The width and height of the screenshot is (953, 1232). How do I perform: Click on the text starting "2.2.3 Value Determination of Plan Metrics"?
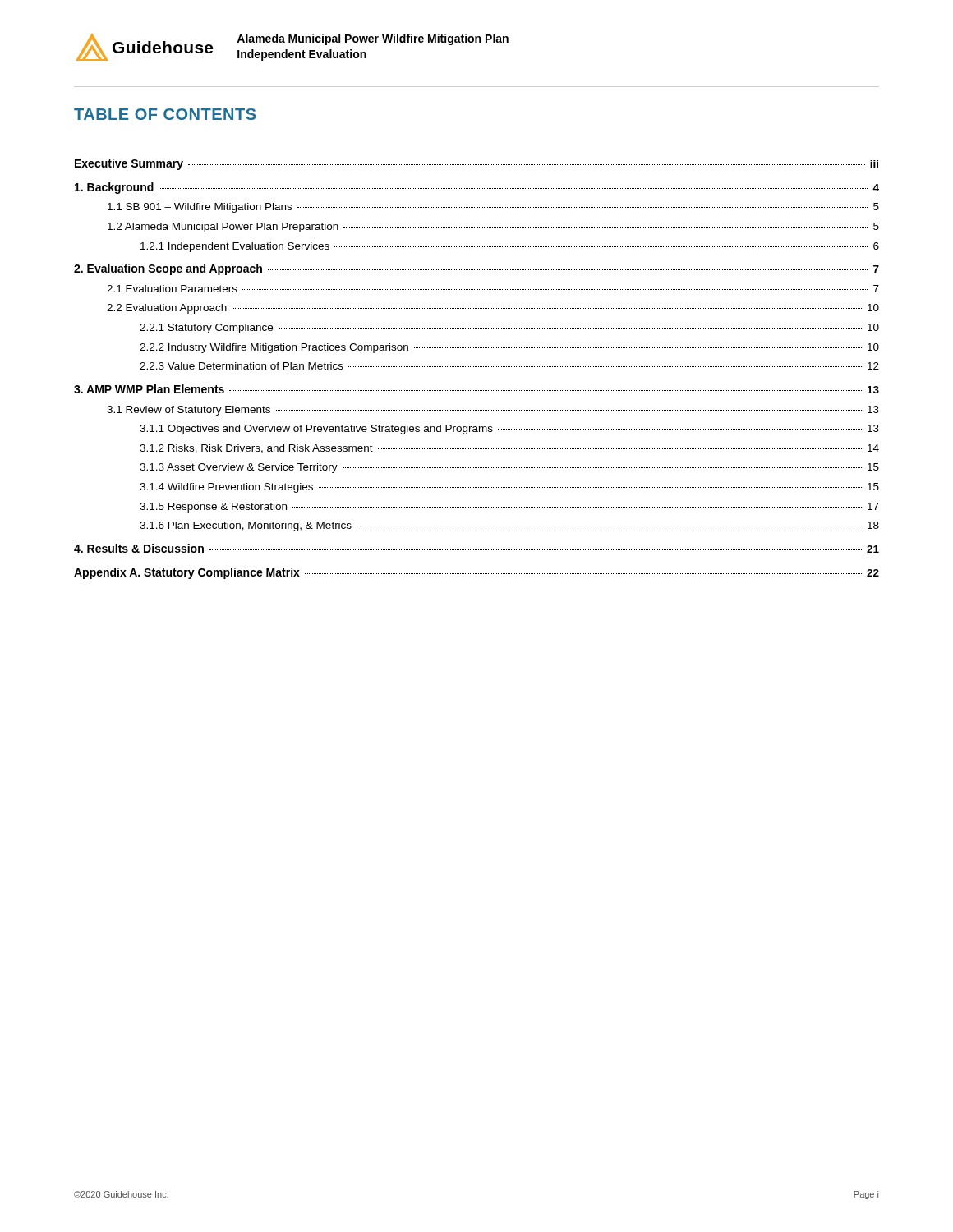pyautogui.click(x=509, y=366)
